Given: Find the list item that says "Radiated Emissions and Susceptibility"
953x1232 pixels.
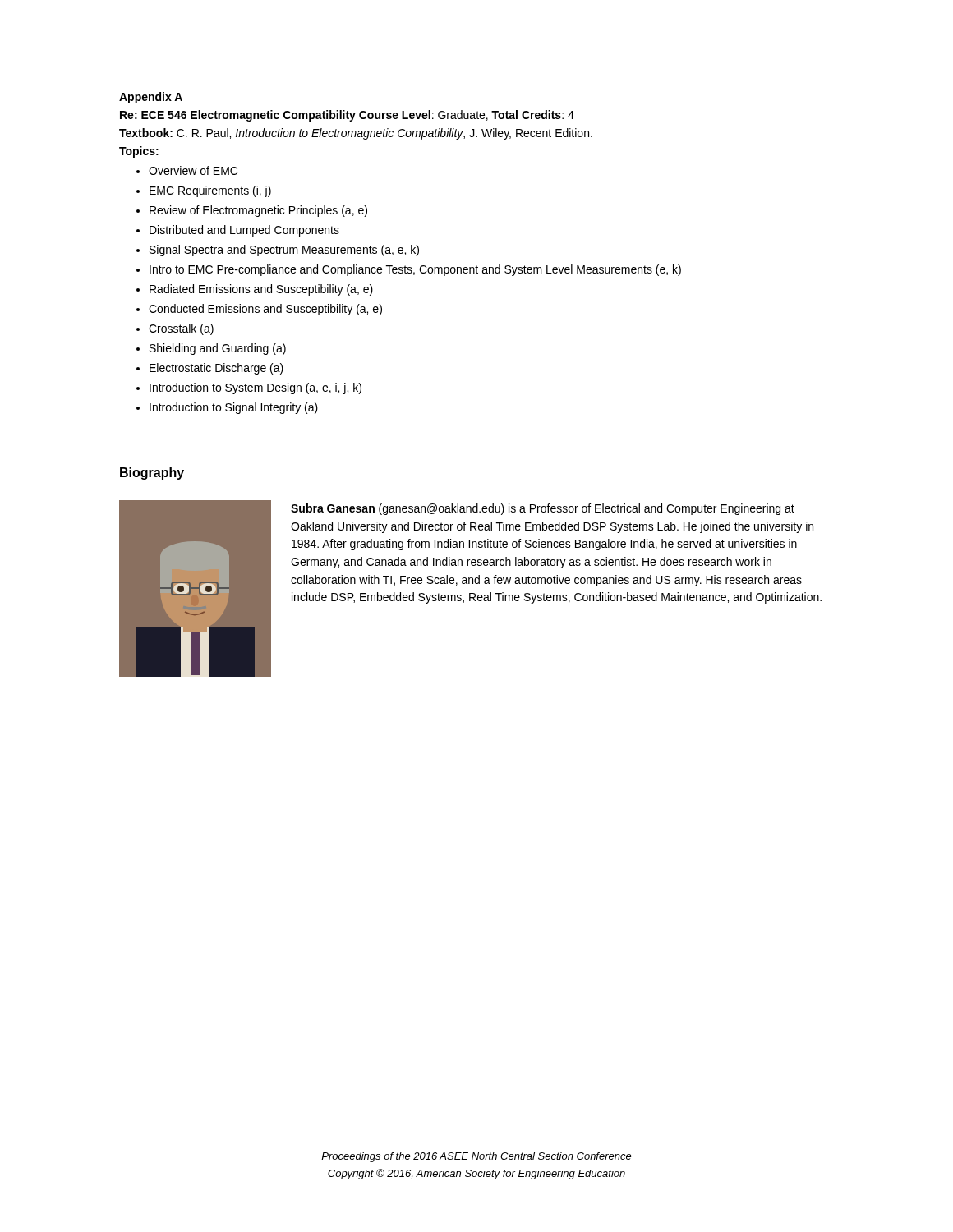Looking at the screenshot, I should (261, 289).
